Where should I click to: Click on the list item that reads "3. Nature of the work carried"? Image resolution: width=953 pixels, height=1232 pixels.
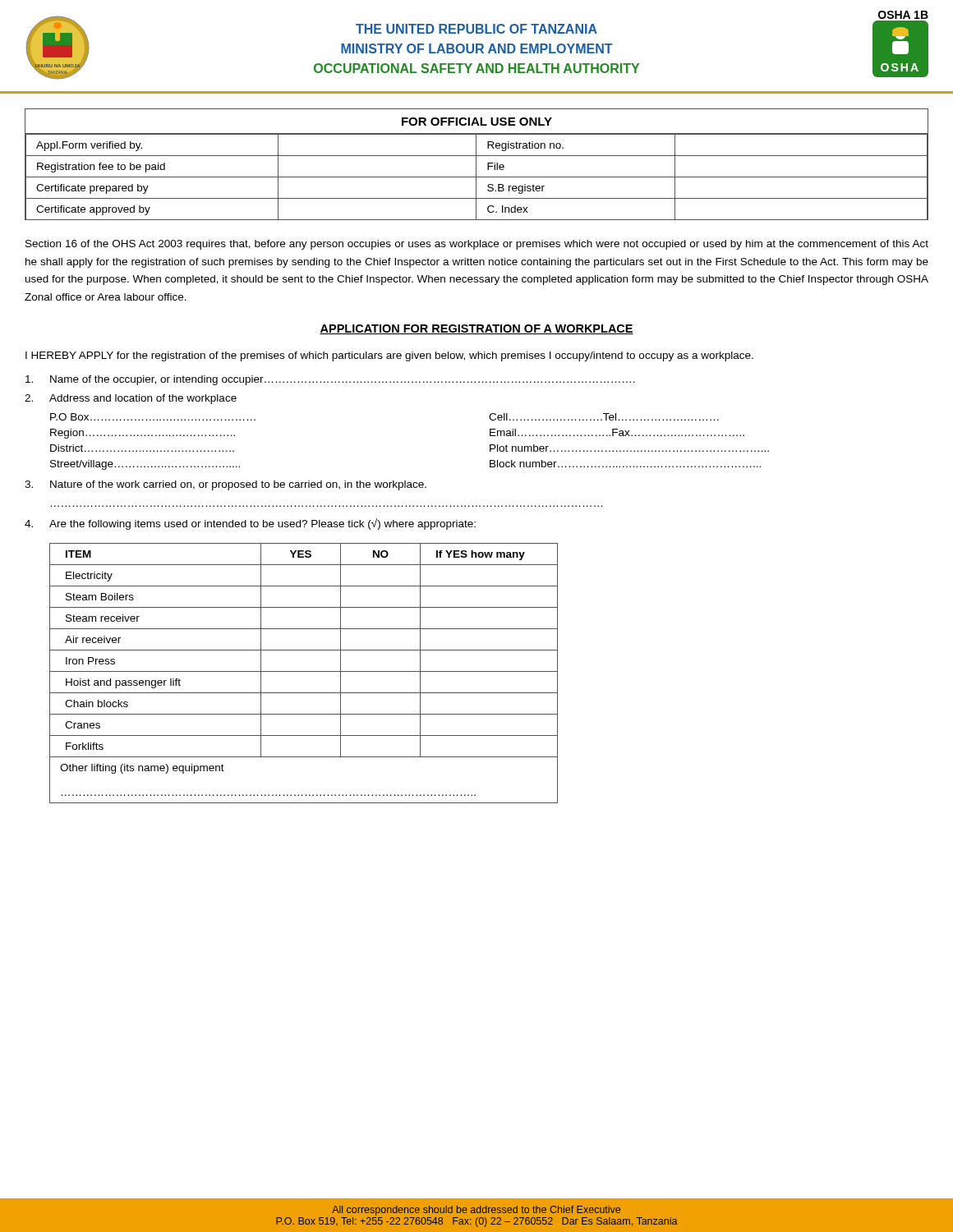point(226,485)
